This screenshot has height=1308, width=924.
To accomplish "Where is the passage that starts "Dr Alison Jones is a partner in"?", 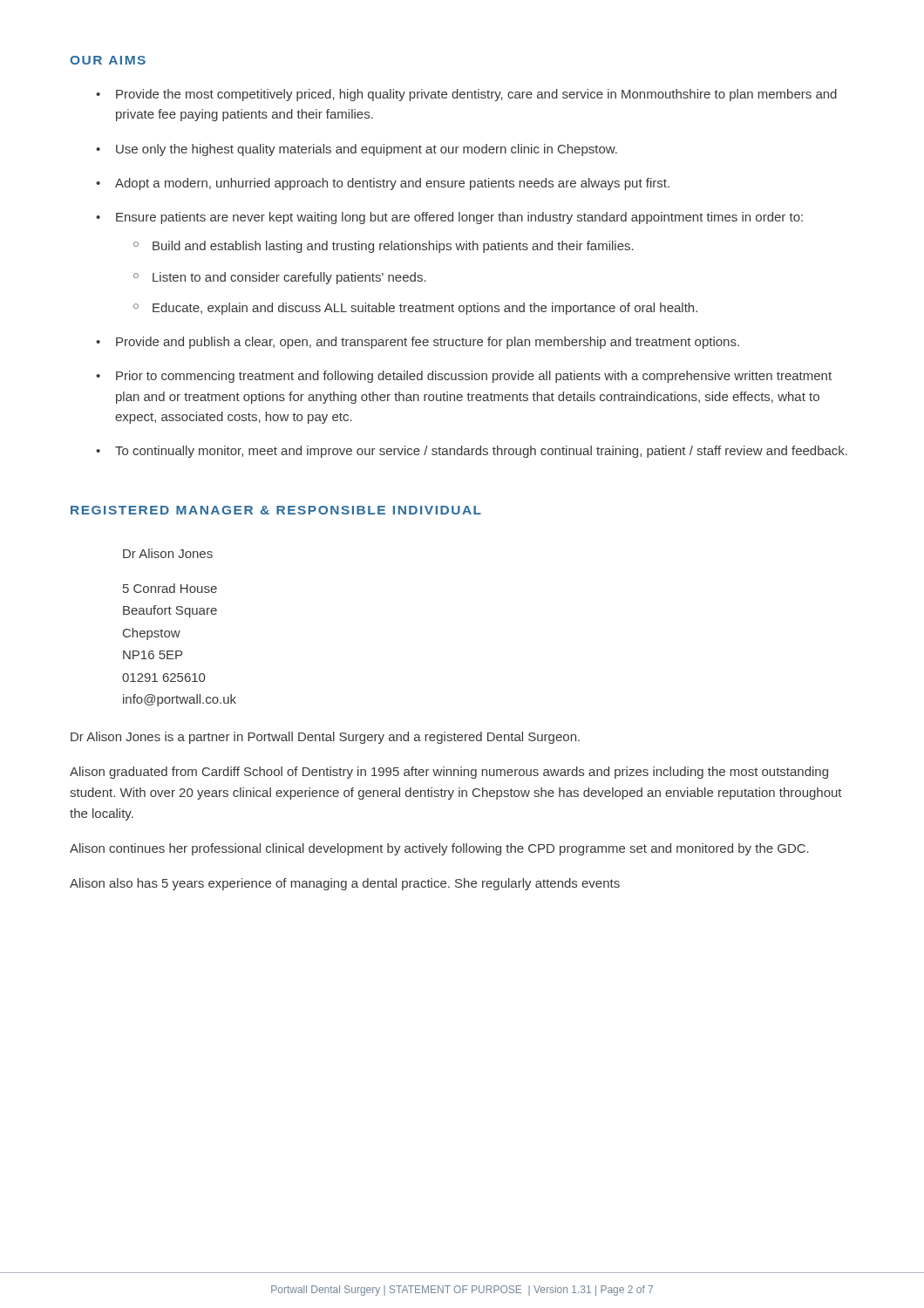I will point(325,736).
